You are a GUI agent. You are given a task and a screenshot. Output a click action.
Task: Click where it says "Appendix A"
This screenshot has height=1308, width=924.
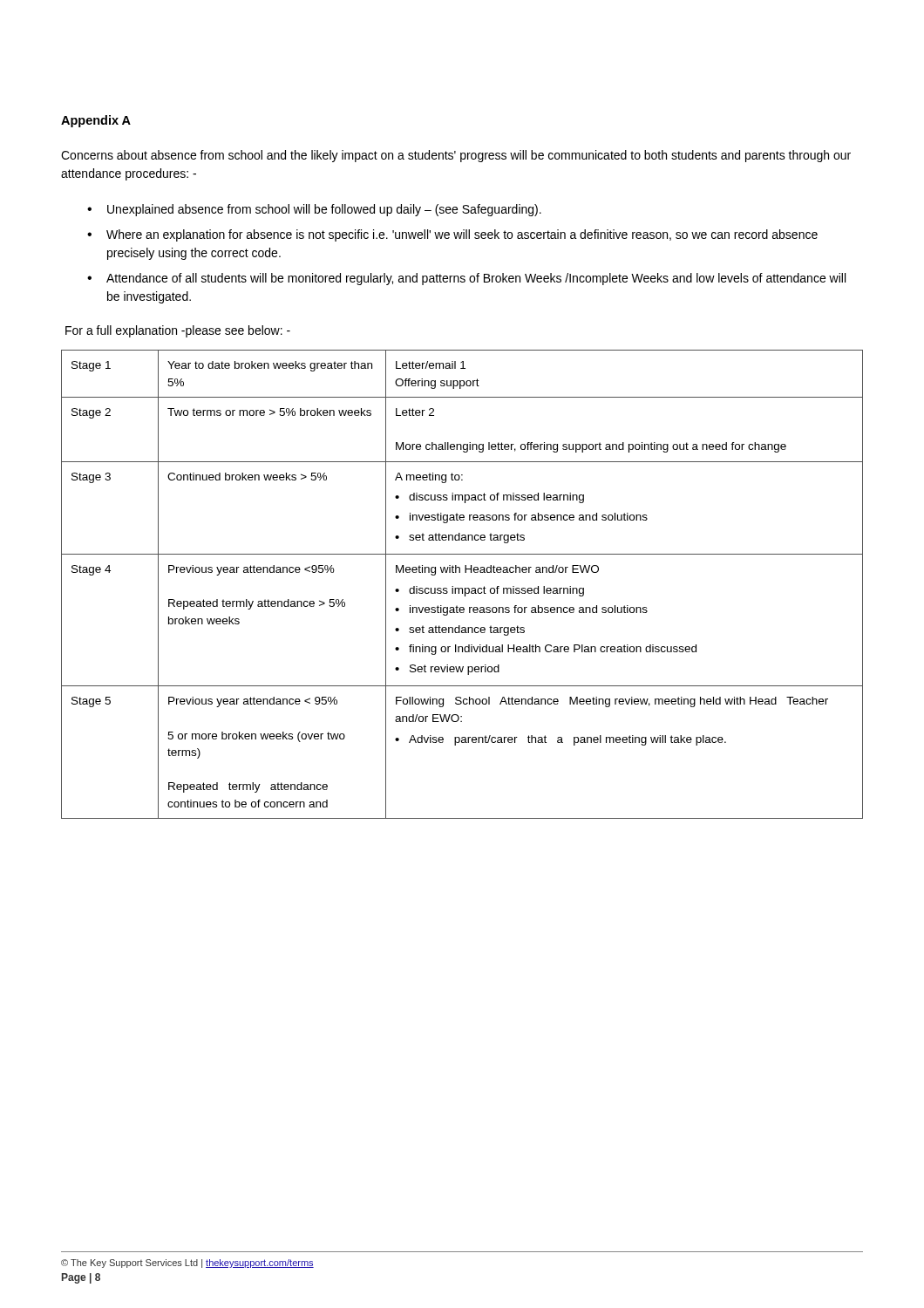[96, 120]
